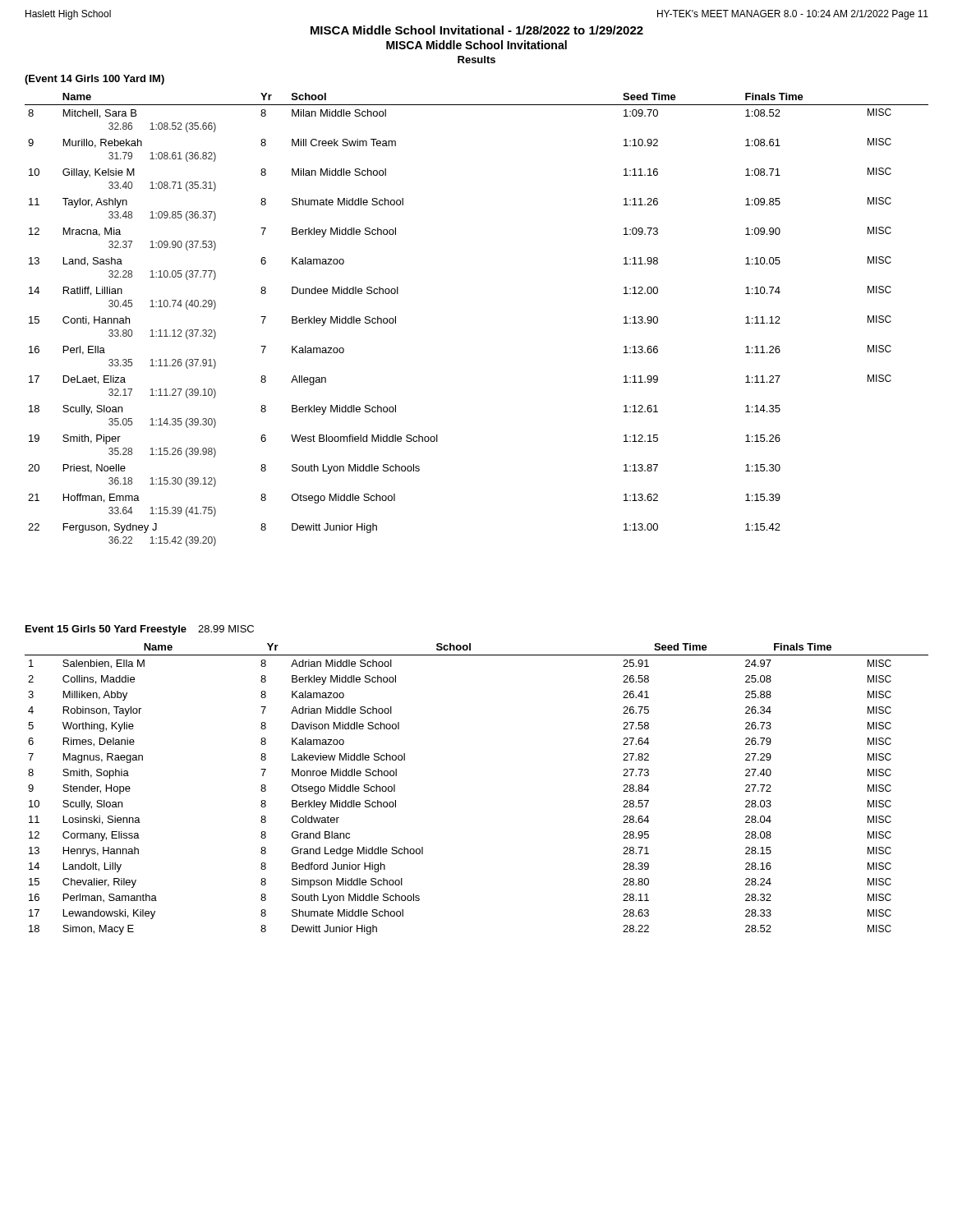Locate the table with the text "32.28 1:10.05 (37.77)"
This screenshot has width=953, height=1232.
pos(476,319)
